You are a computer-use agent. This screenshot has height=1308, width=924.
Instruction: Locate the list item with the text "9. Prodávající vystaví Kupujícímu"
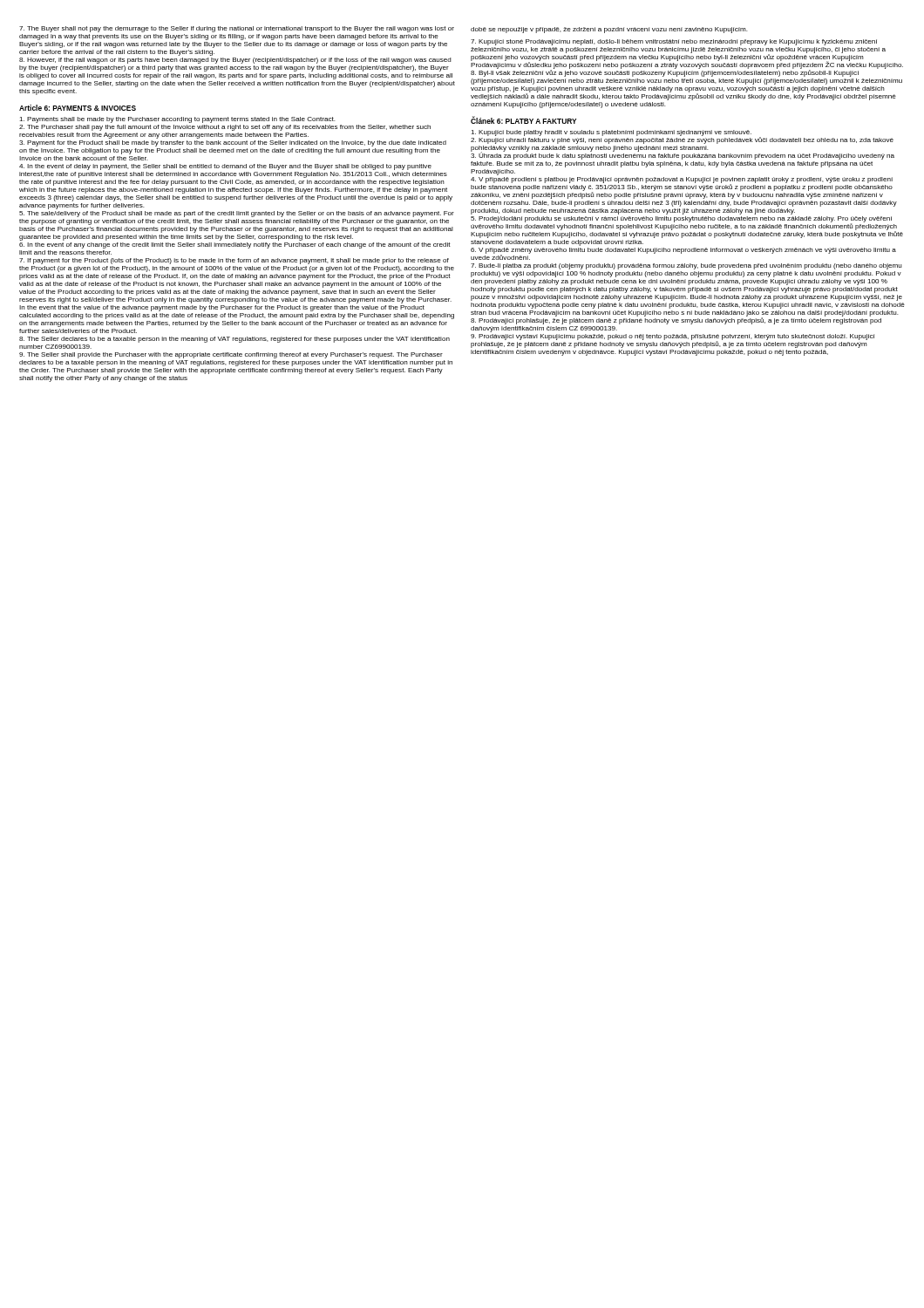click(x=689, y=344)
